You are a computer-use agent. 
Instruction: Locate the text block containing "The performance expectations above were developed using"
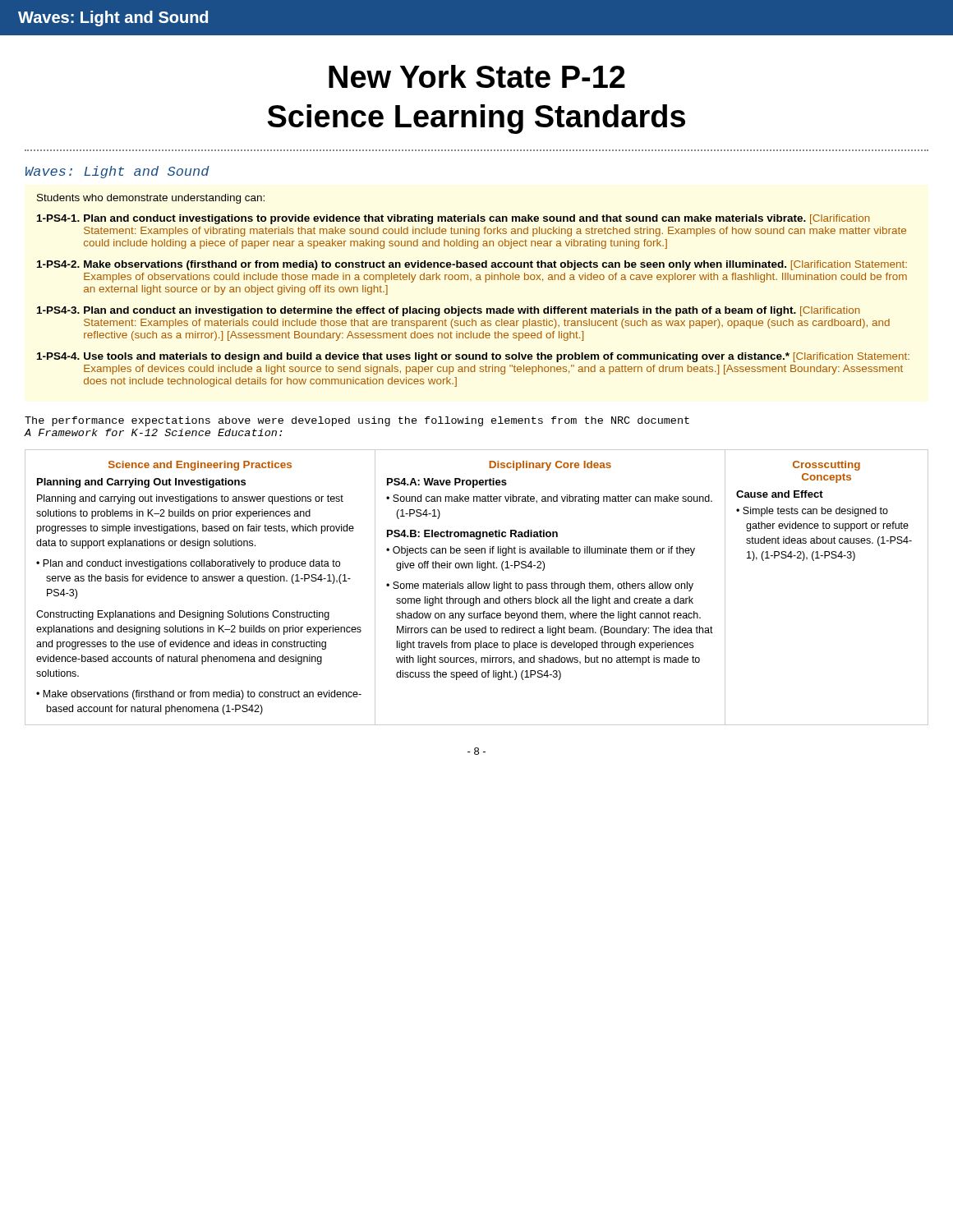357,427
